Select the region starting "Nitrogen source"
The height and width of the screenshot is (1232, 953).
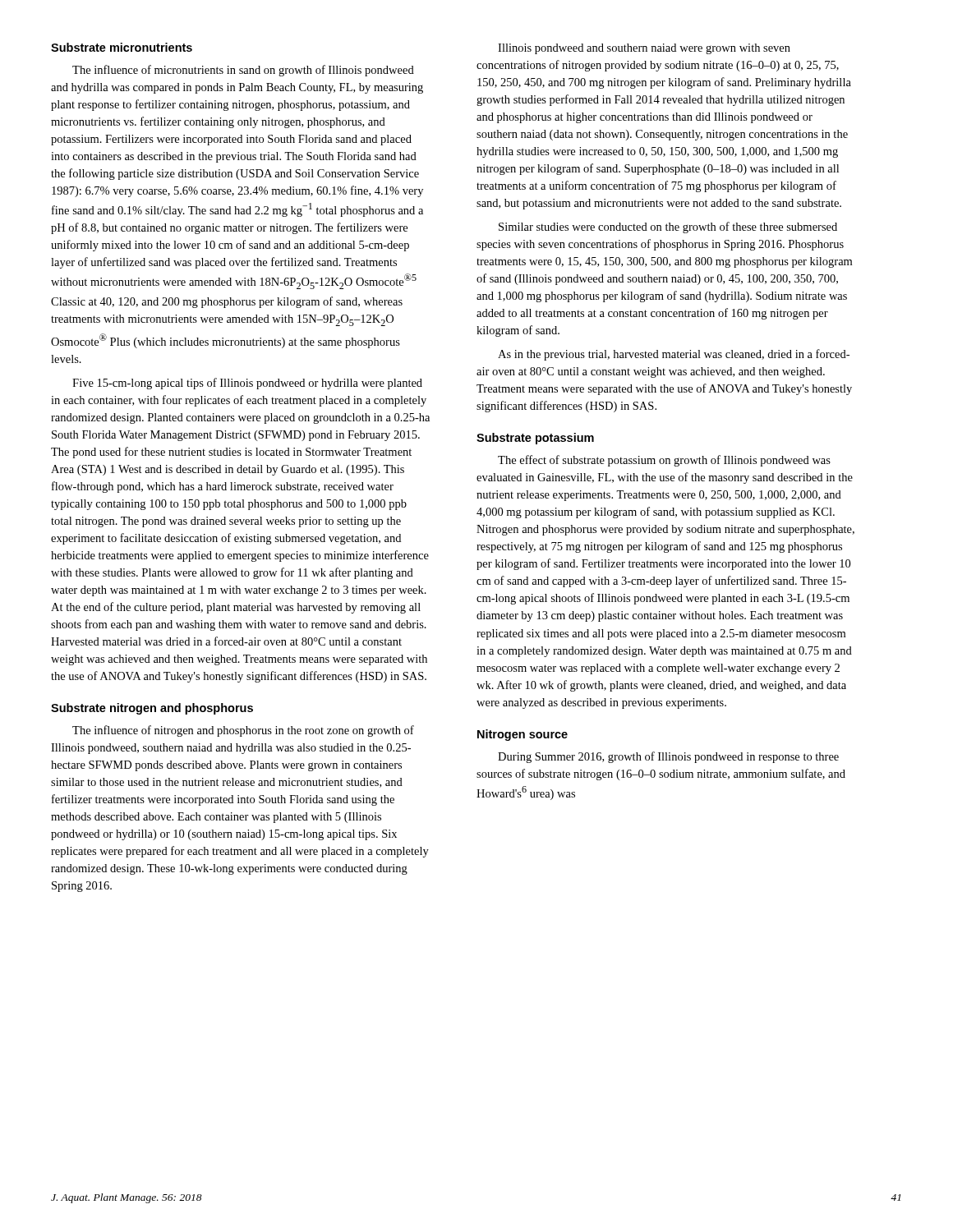tap(522, 734)
